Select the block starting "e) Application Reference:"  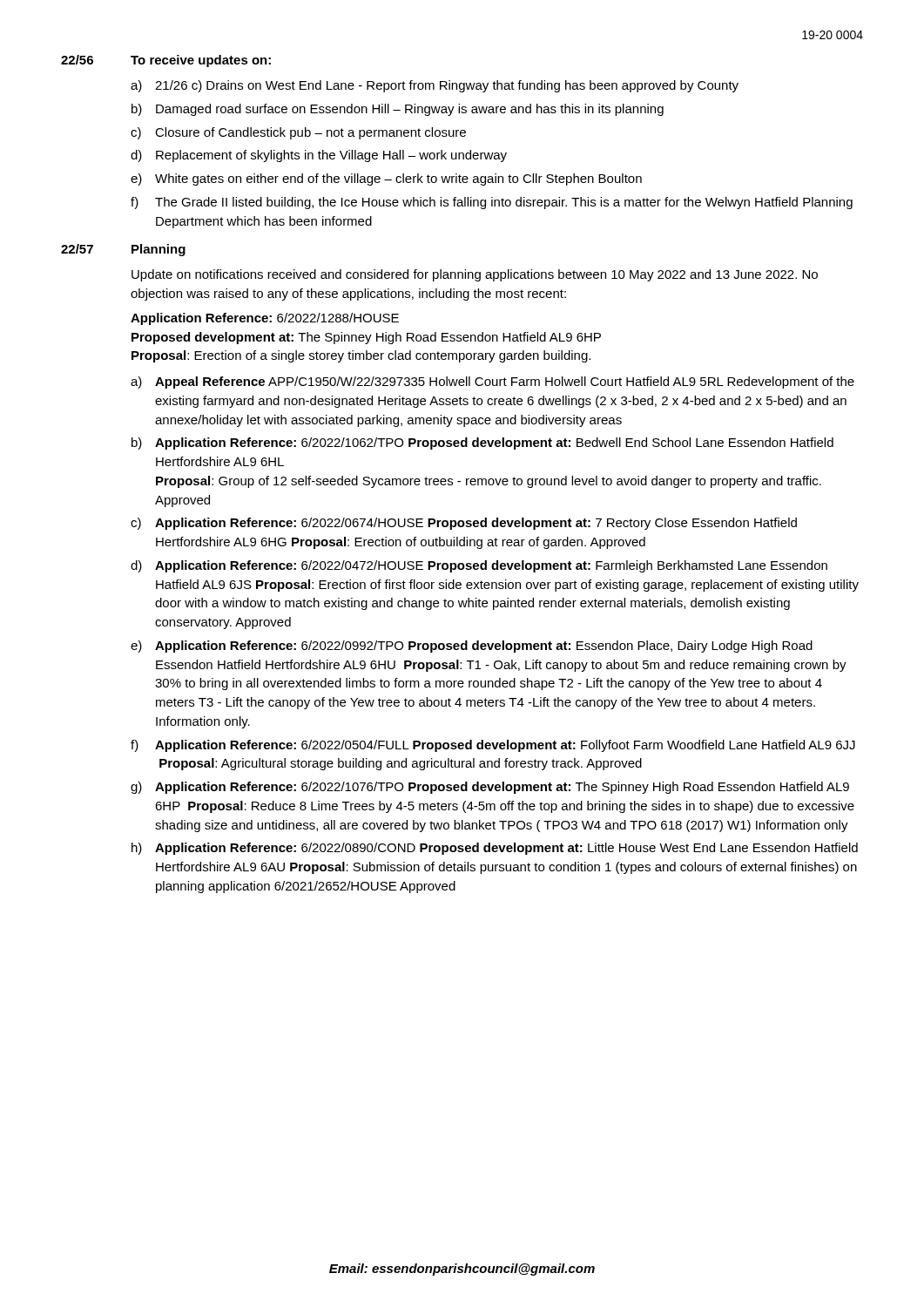tap(497, 683)
